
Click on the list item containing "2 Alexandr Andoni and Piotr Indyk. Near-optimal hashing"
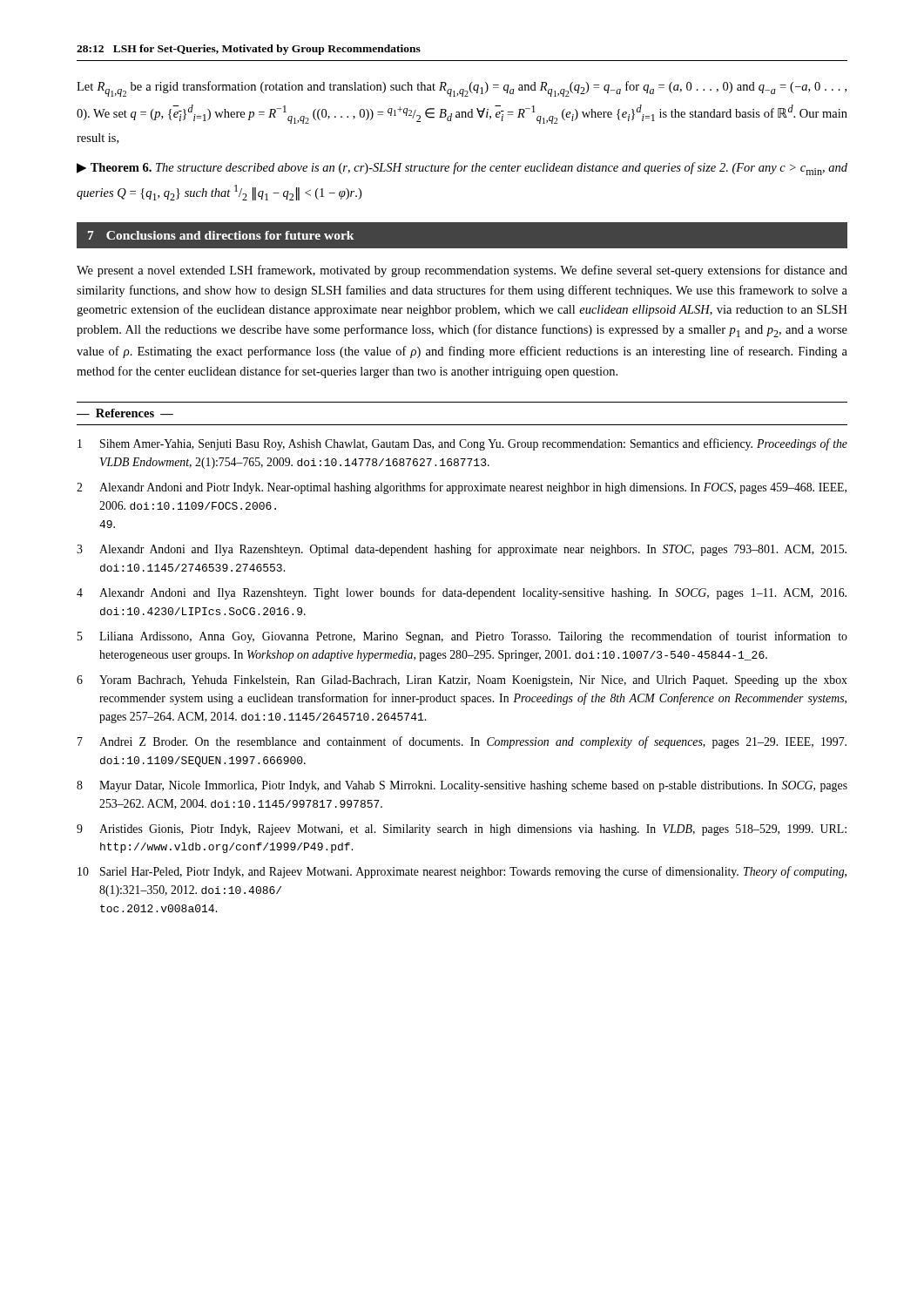[462, 488]
